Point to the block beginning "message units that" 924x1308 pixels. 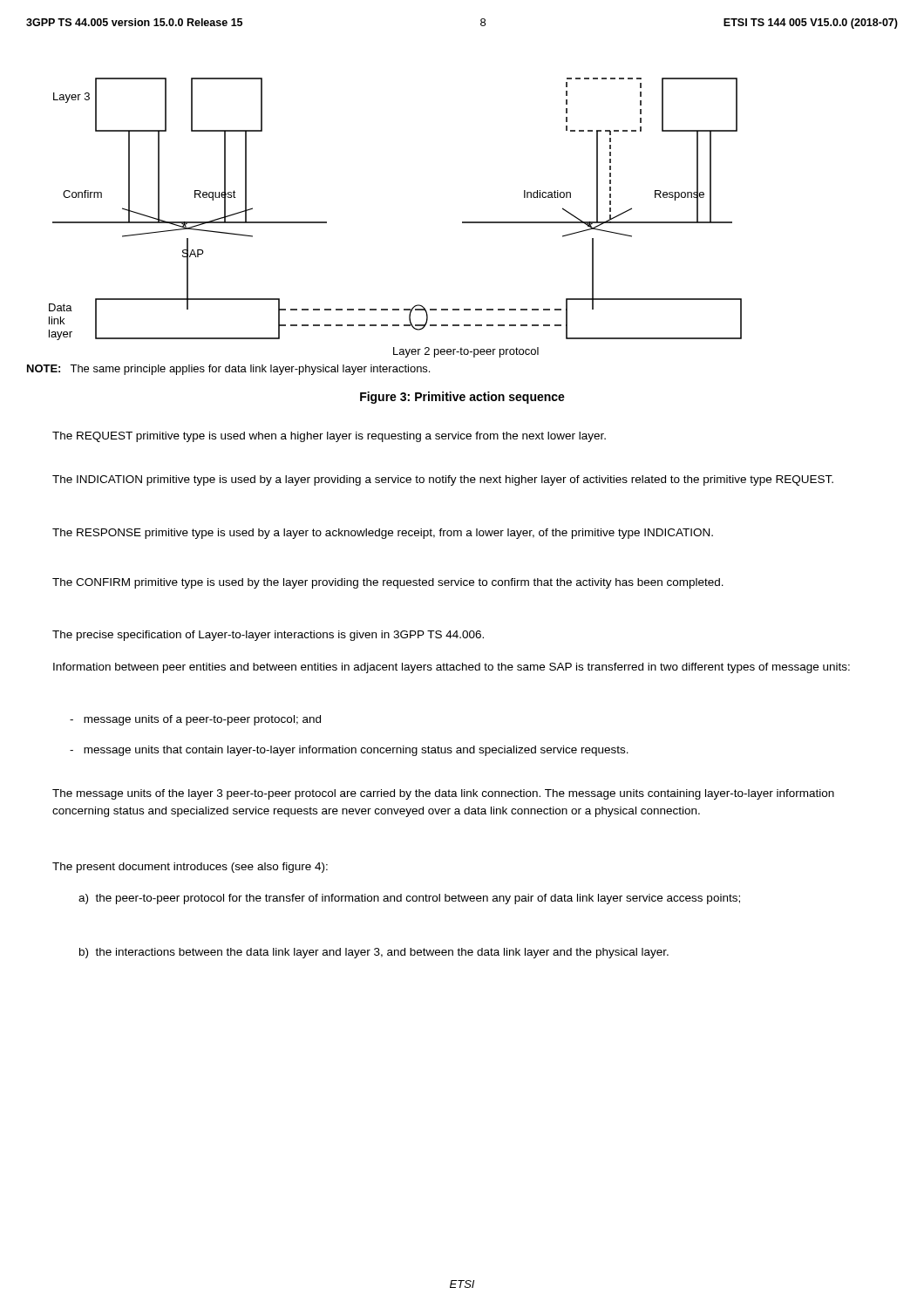point(349,749)
